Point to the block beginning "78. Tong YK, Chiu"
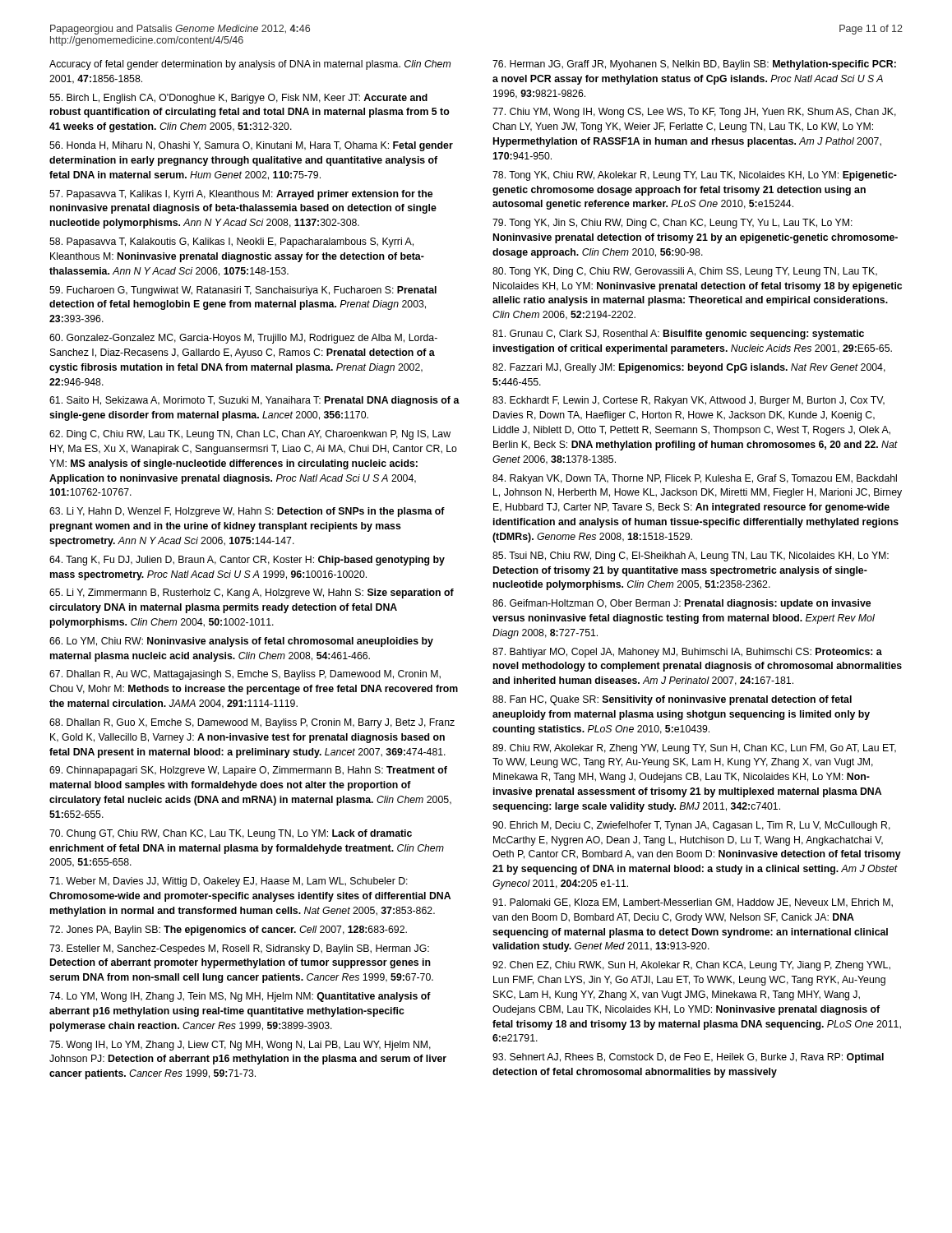The height and width of the screenshot is (1233, 952). coord(695,190)
